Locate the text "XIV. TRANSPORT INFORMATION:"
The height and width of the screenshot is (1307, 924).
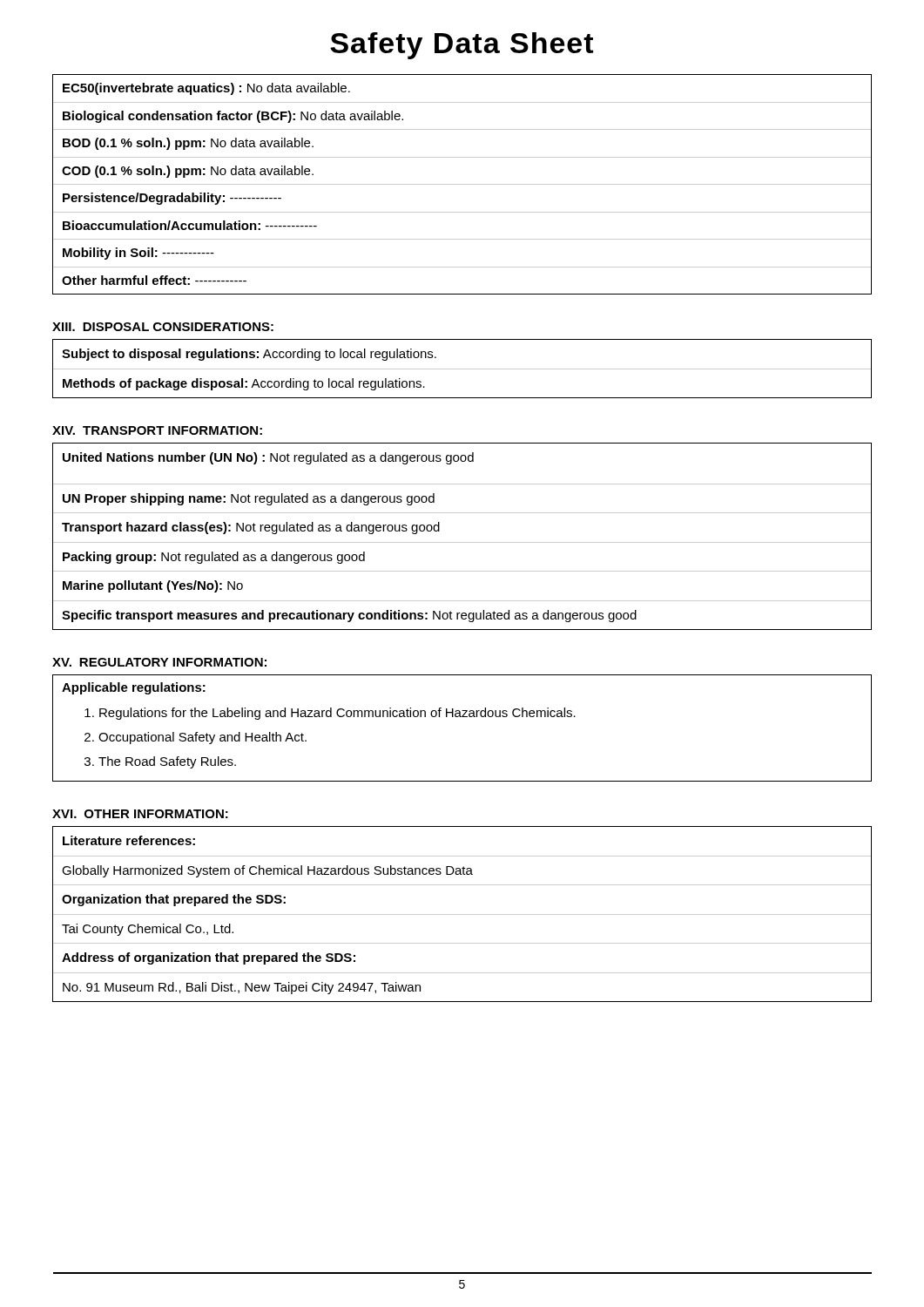(158, 430)
